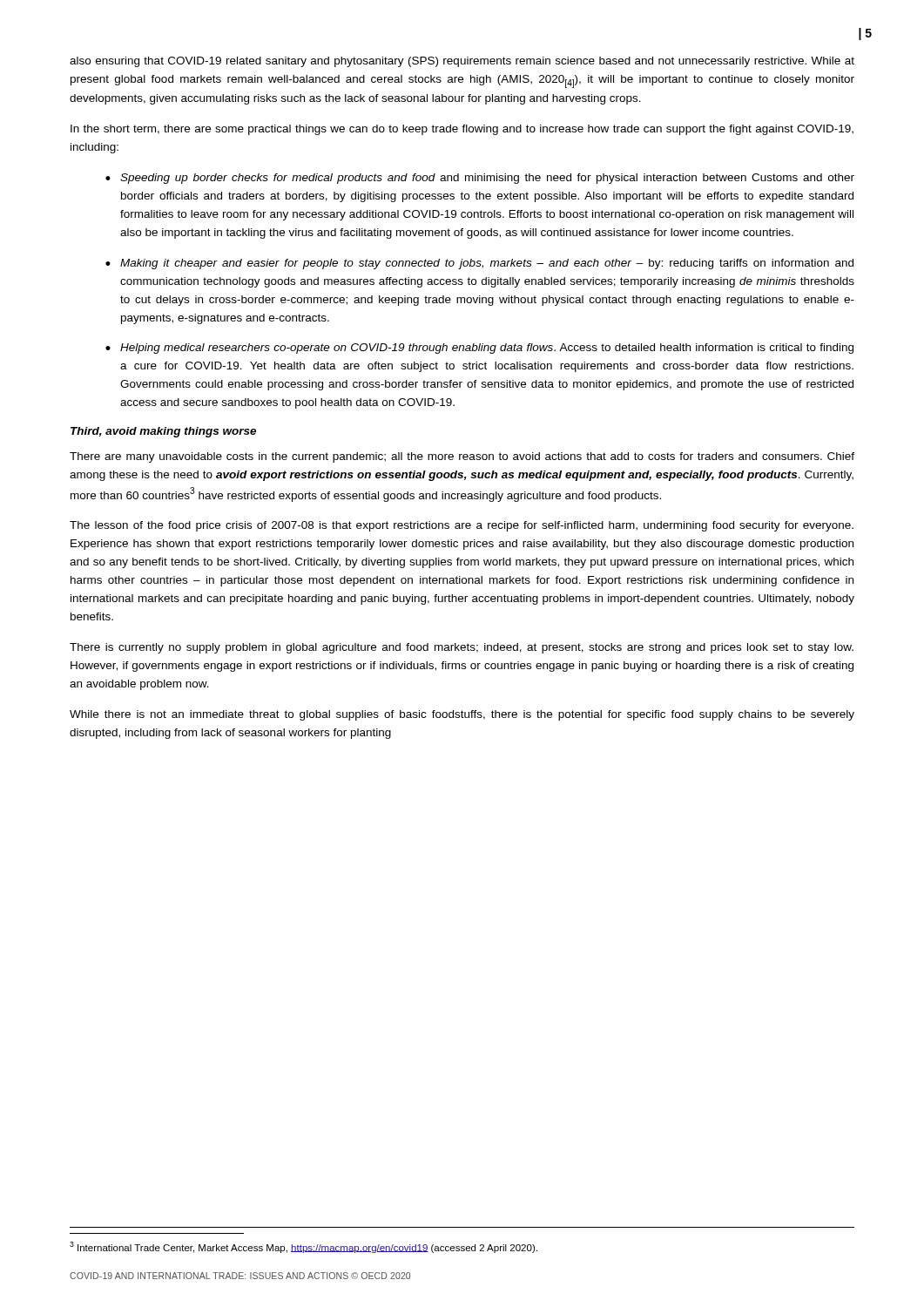Viewport: 924px width, 1307px height.
Task: Click on the text starting "• Speeding up border checks"
Action: click(x=475, y=206)
